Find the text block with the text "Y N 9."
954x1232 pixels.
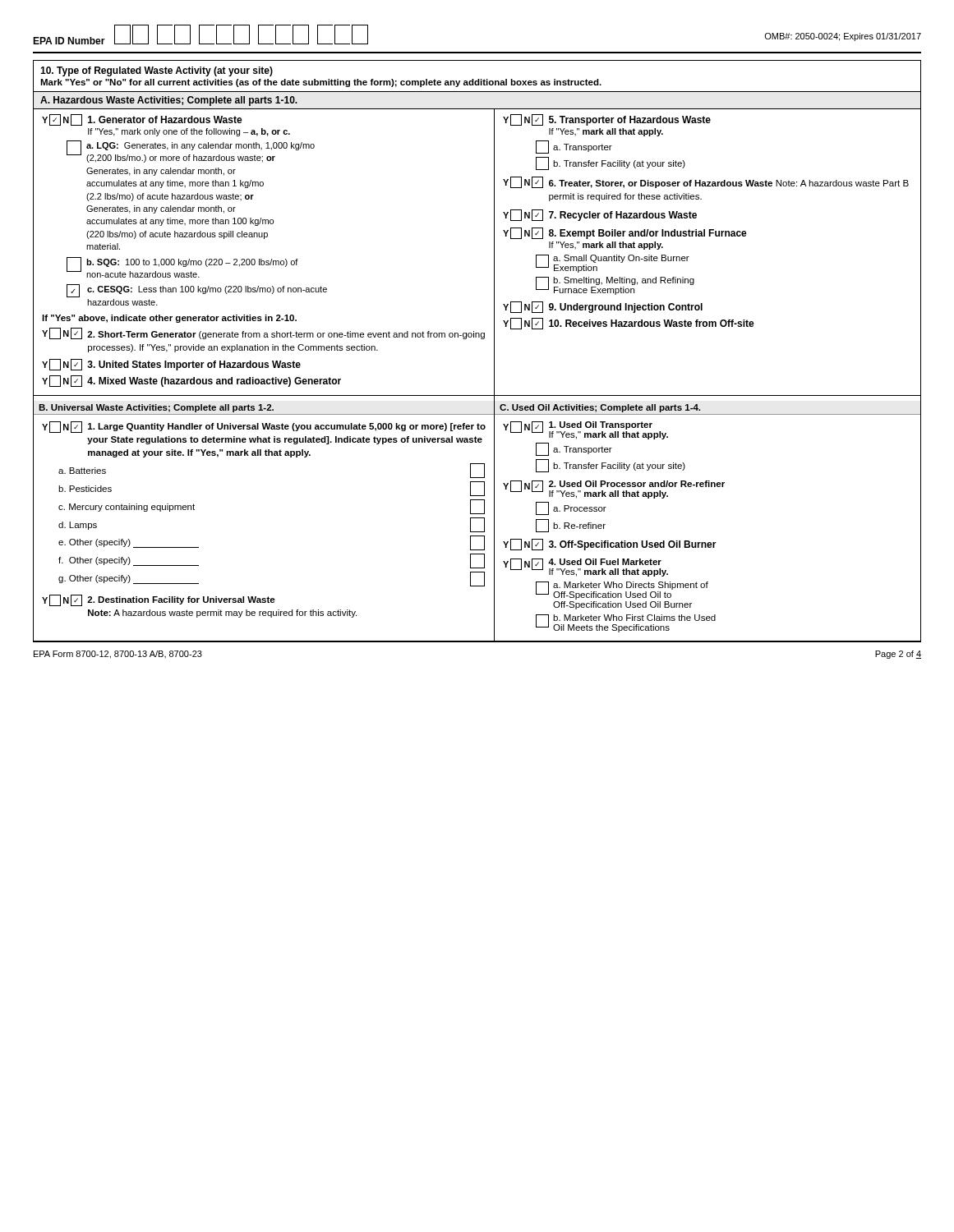point(603,307)
